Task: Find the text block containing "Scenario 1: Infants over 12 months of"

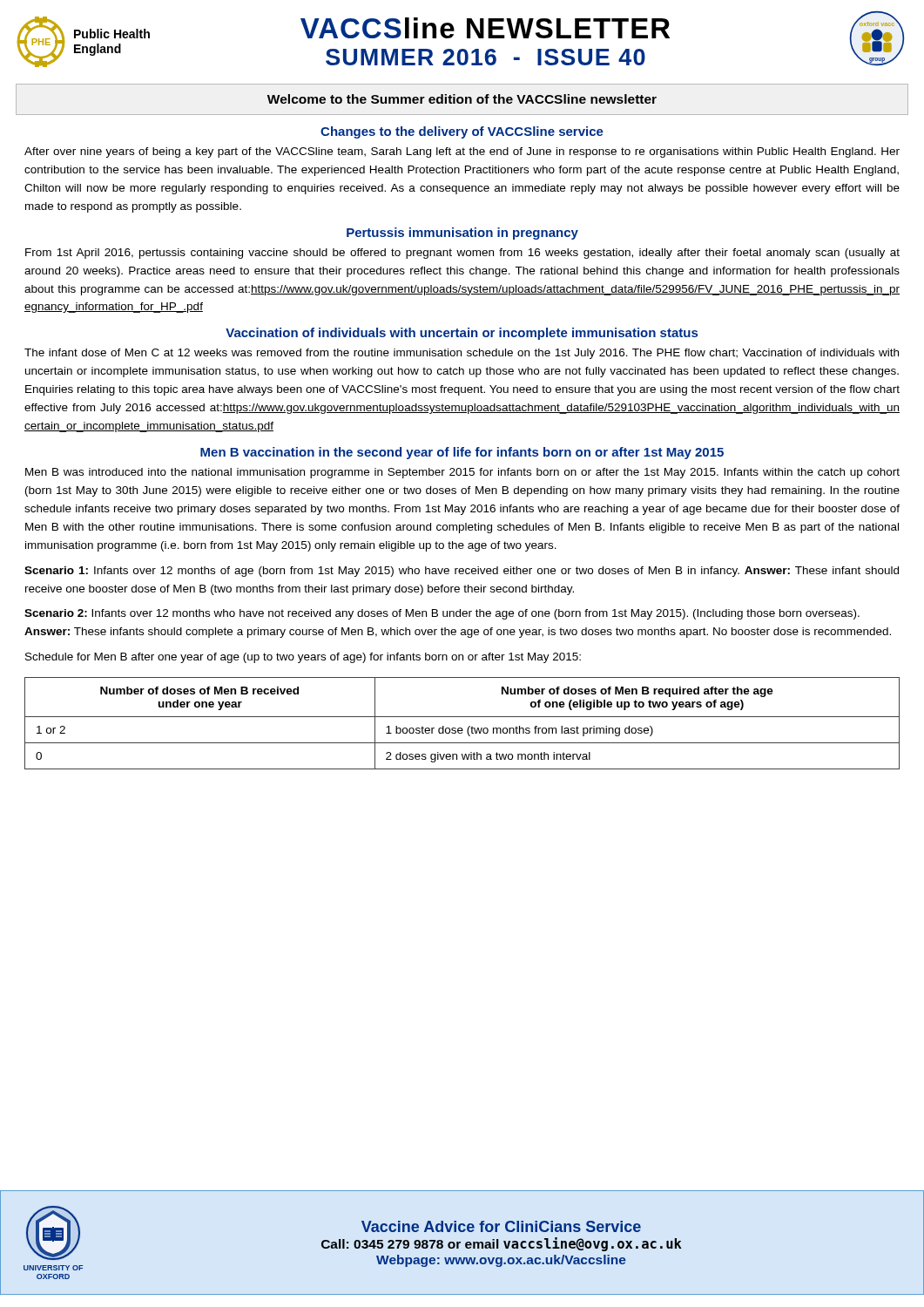Action: [x=462, y=579]
